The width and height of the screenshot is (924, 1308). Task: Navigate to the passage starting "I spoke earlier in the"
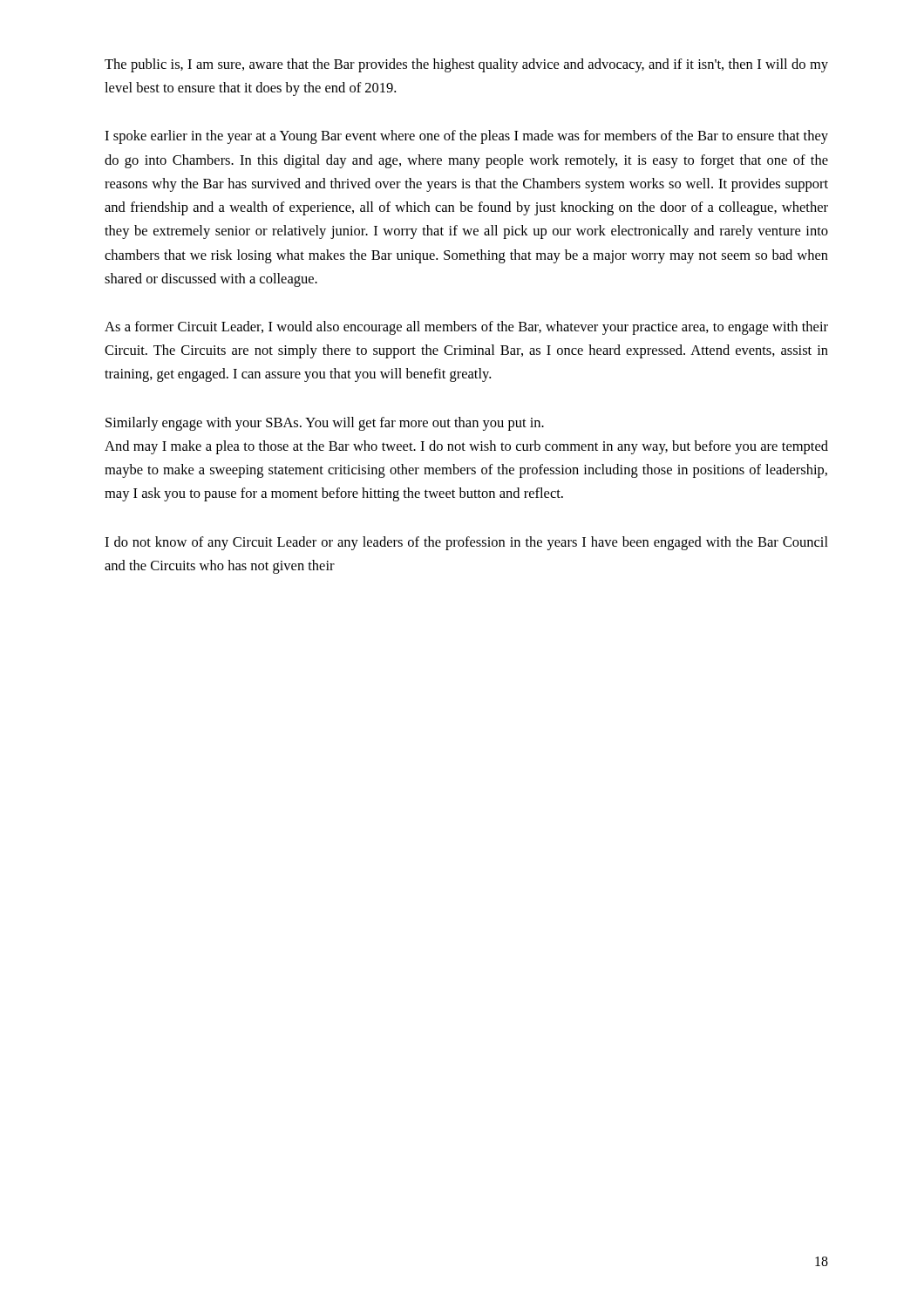[466, 207]
